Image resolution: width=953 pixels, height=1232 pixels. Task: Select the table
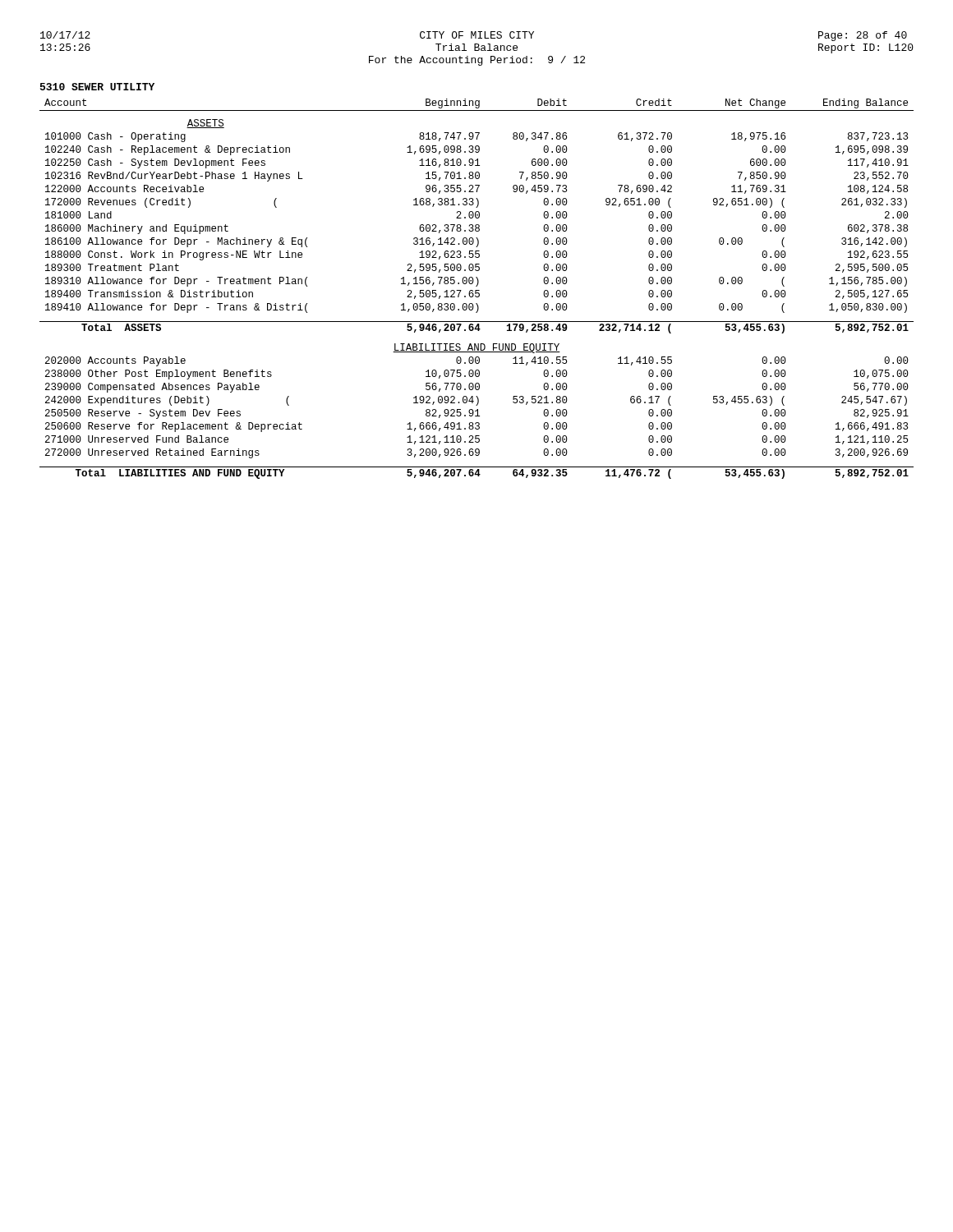[x=476, y=289]
